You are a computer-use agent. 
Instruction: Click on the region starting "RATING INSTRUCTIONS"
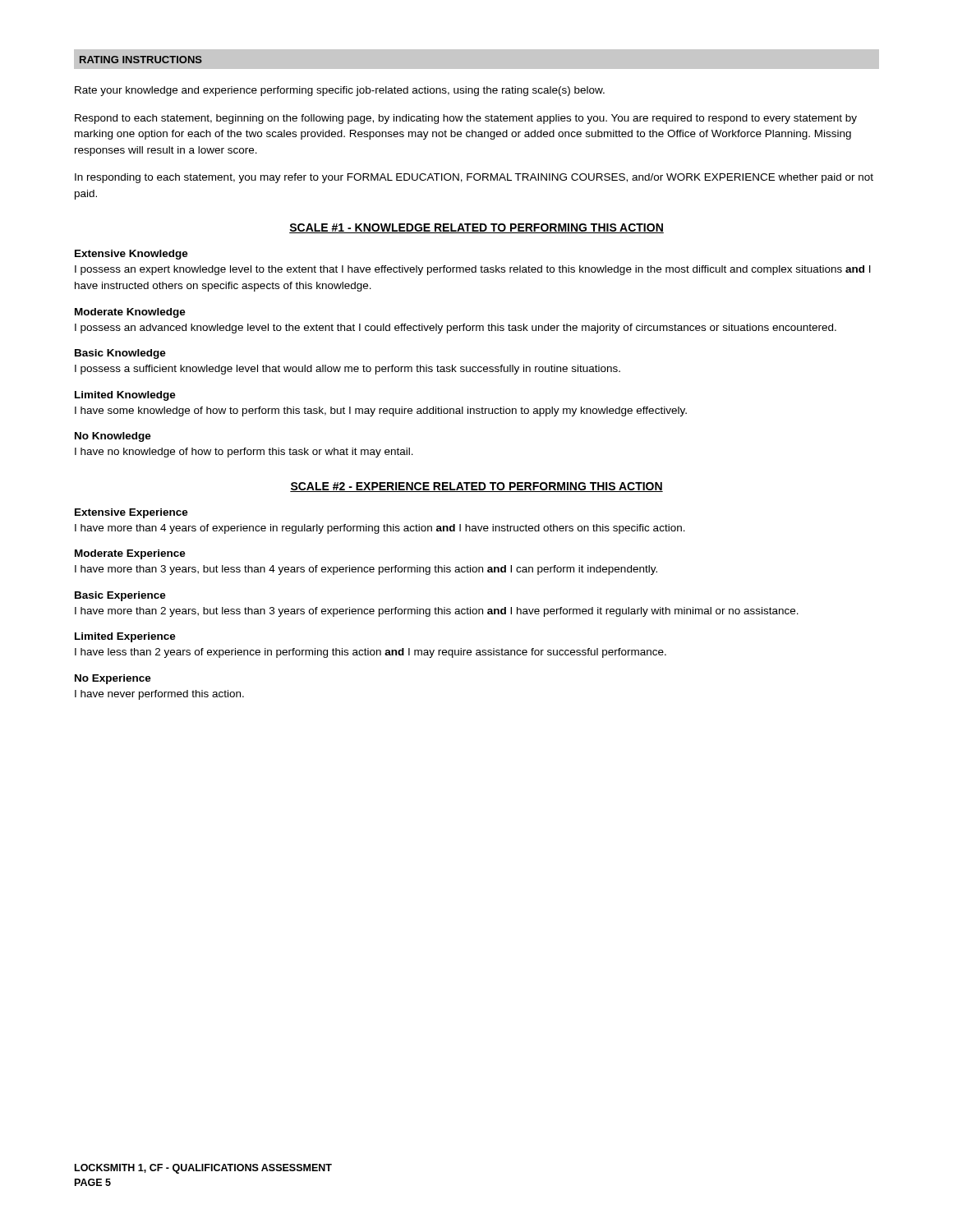click(x=141, y=60)
